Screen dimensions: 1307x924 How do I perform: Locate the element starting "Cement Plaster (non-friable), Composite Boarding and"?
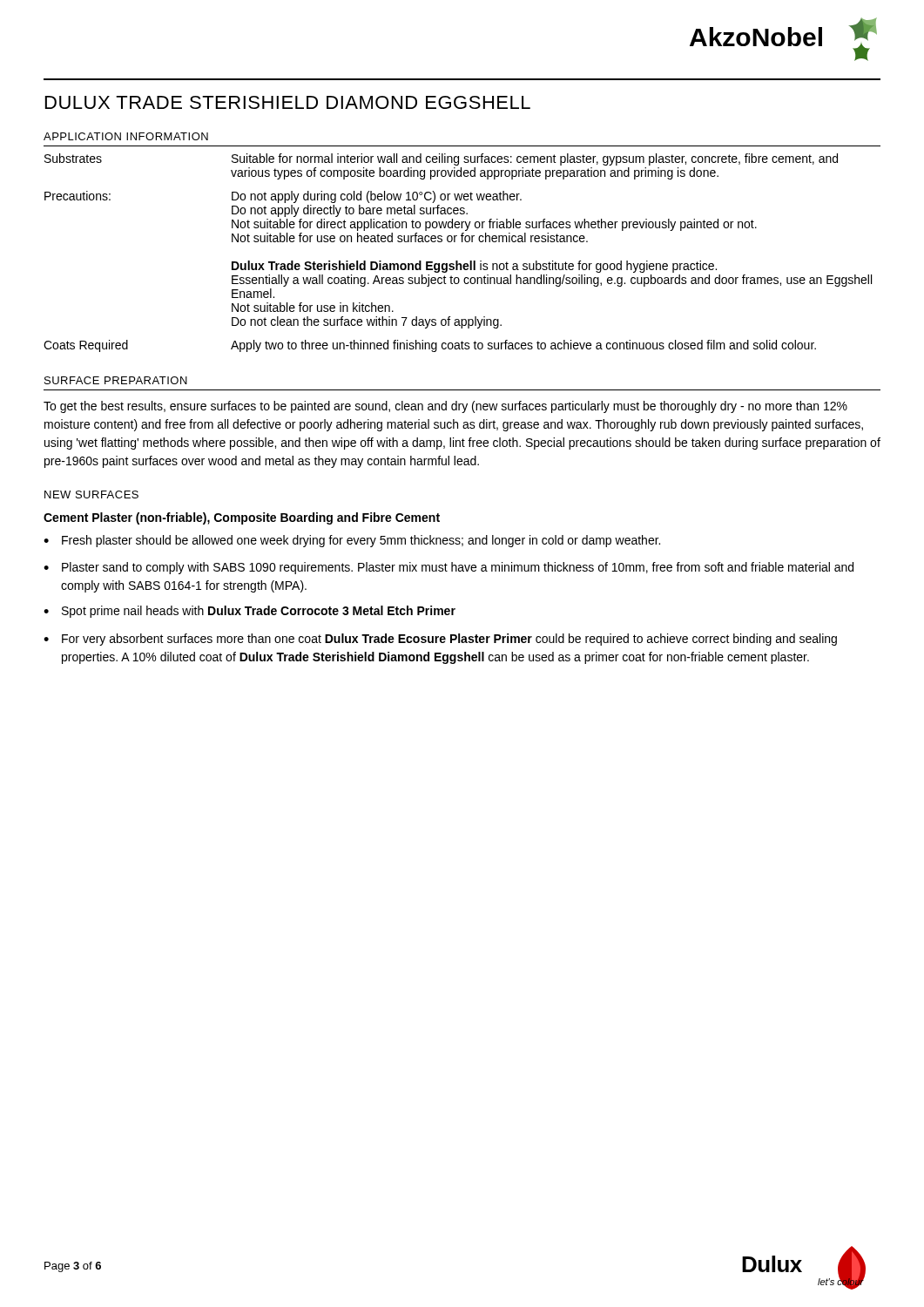[x=242, y=518]
